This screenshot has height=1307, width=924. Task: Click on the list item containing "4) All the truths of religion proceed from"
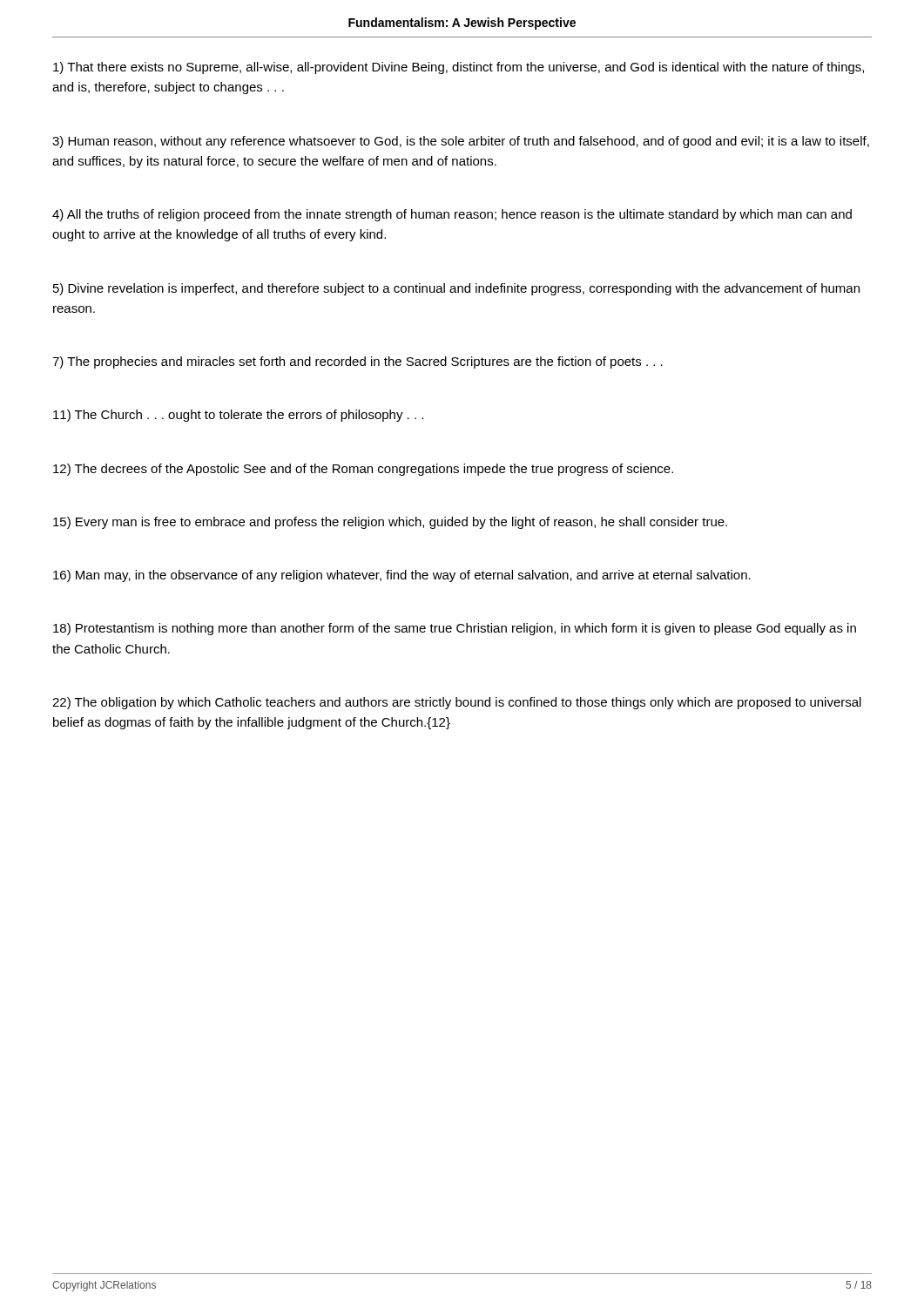tap(452, 224)
